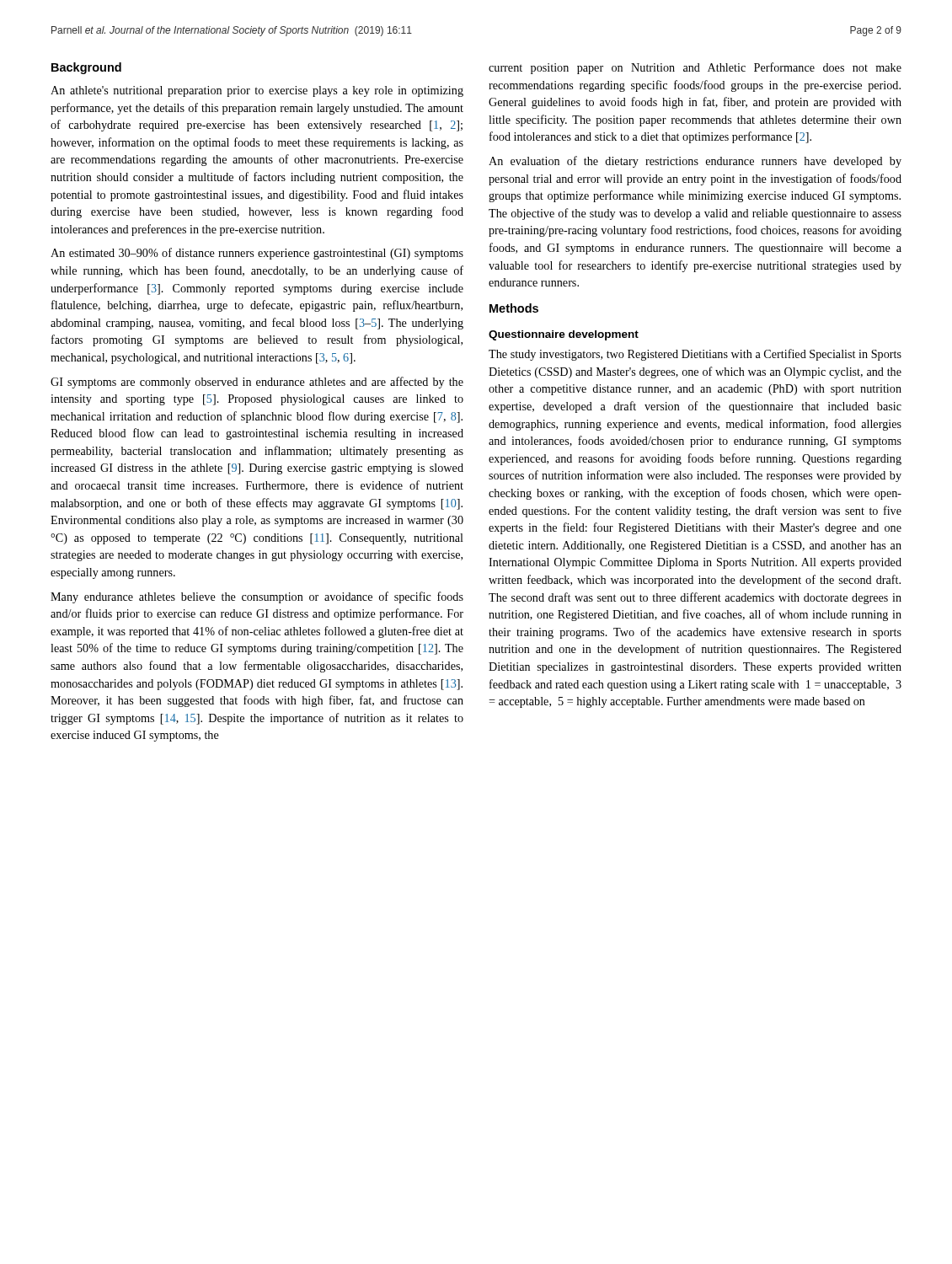Locate the block of text that opens with "An athlete's nutritional preparation prior to exercise"
The image size is (952, 1264).
pyautogui.click(x=257, y=160)
